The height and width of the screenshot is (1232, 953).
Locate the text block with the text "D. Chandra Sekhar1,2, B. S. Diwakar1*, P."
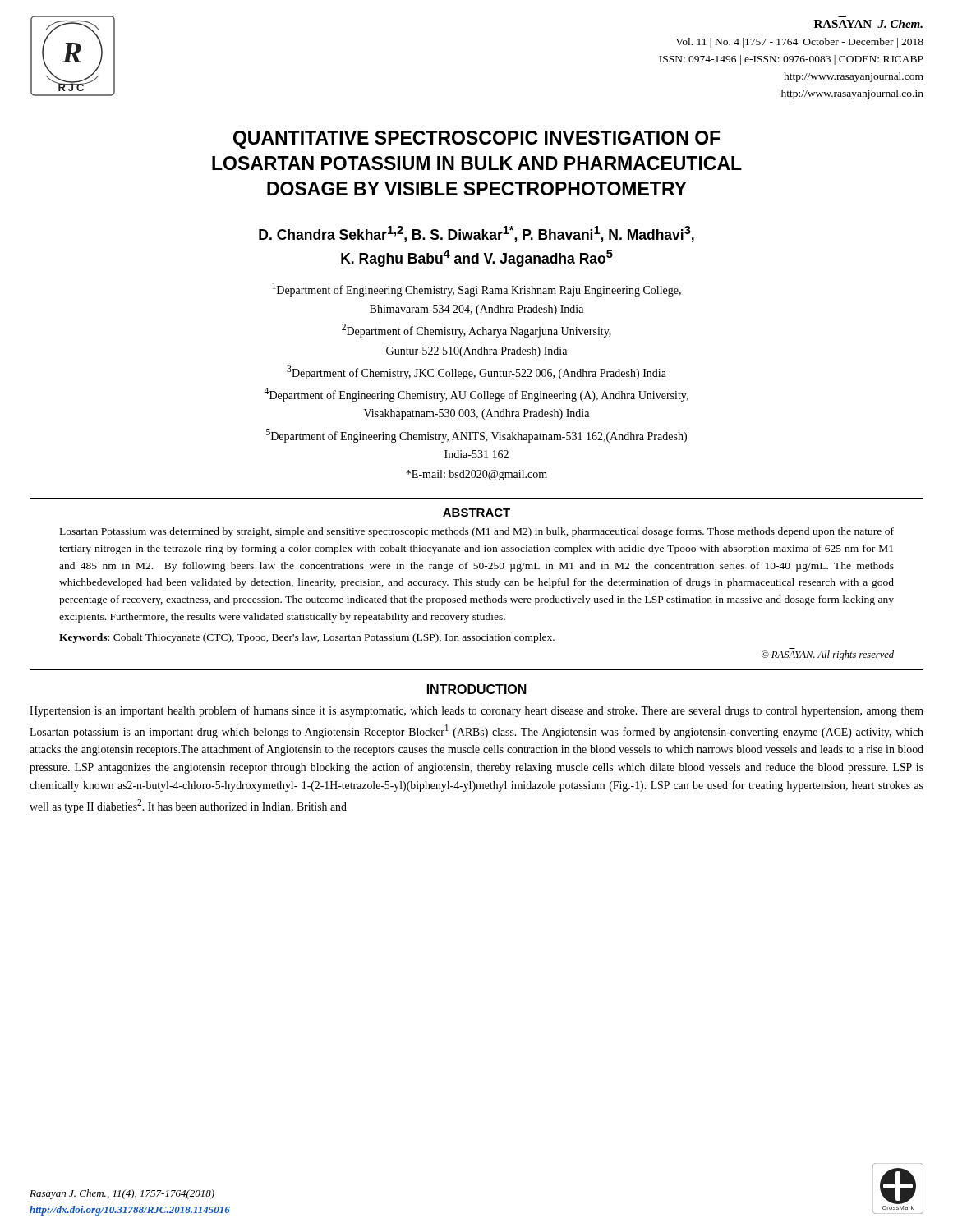click(476, 246)
